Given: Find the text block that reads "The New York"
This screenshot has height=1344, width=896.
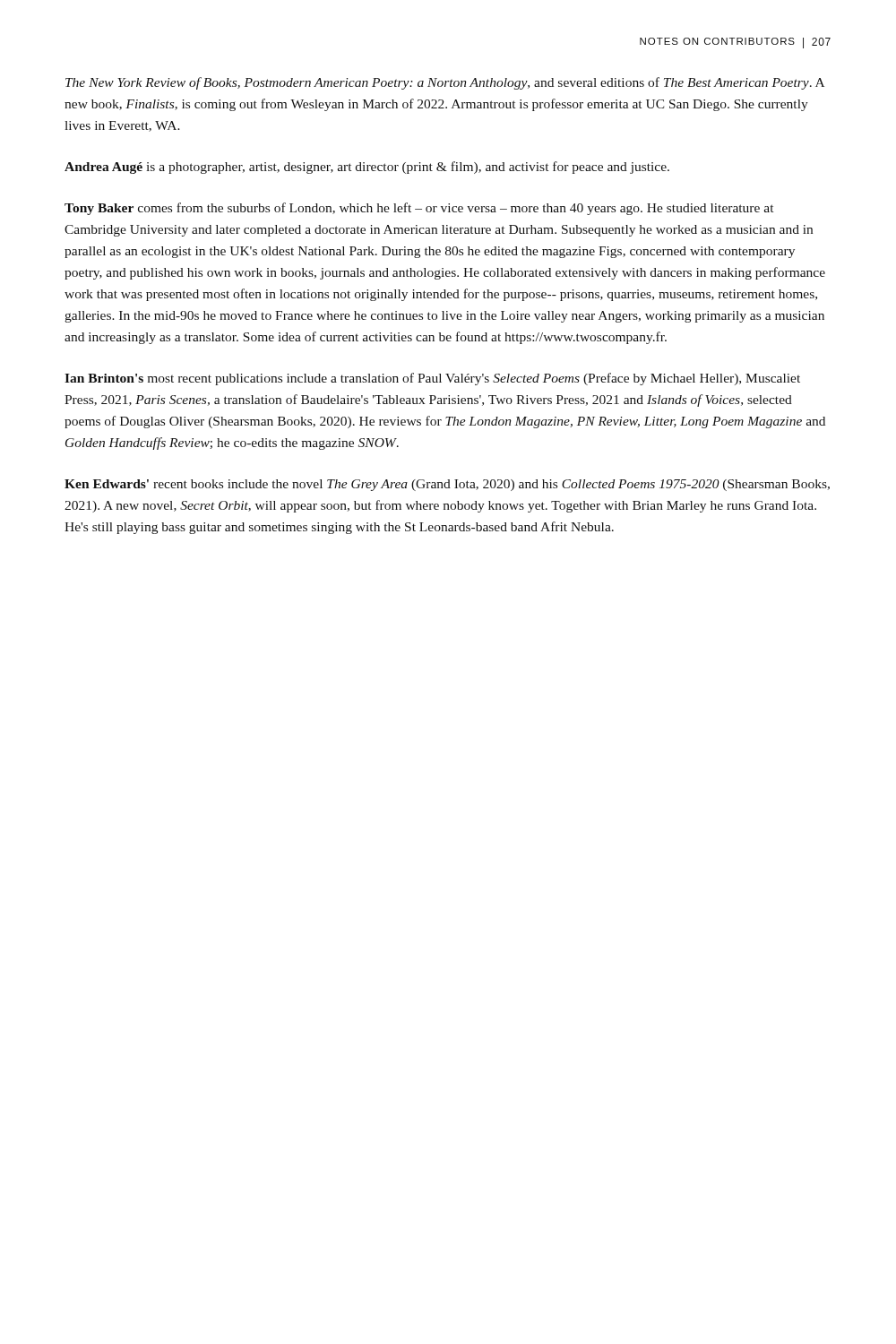Looking at the screenshot, I should click(x=448, y=104).
